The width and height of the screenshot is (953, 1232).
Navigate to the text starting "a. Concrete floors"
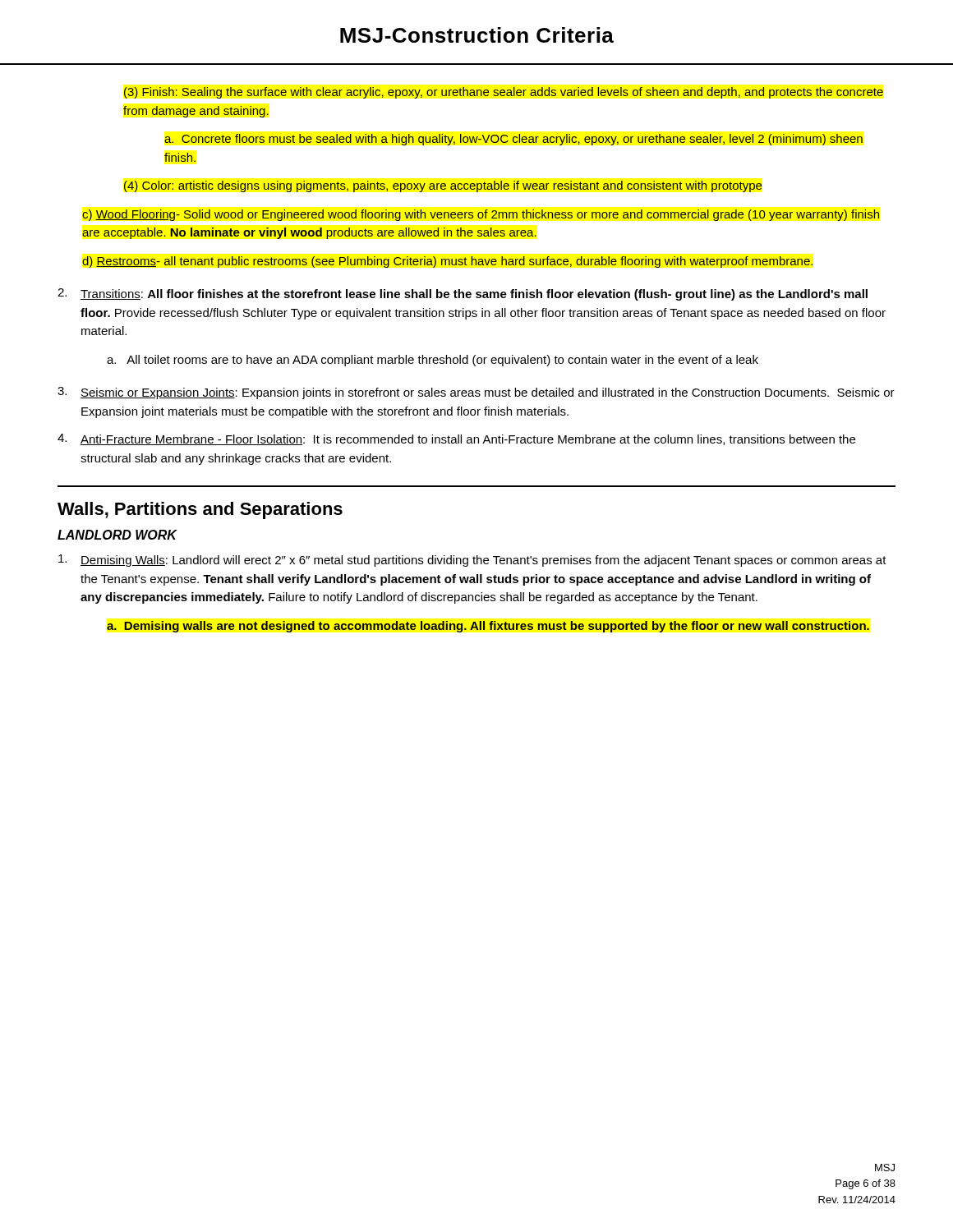pos(530,148)
